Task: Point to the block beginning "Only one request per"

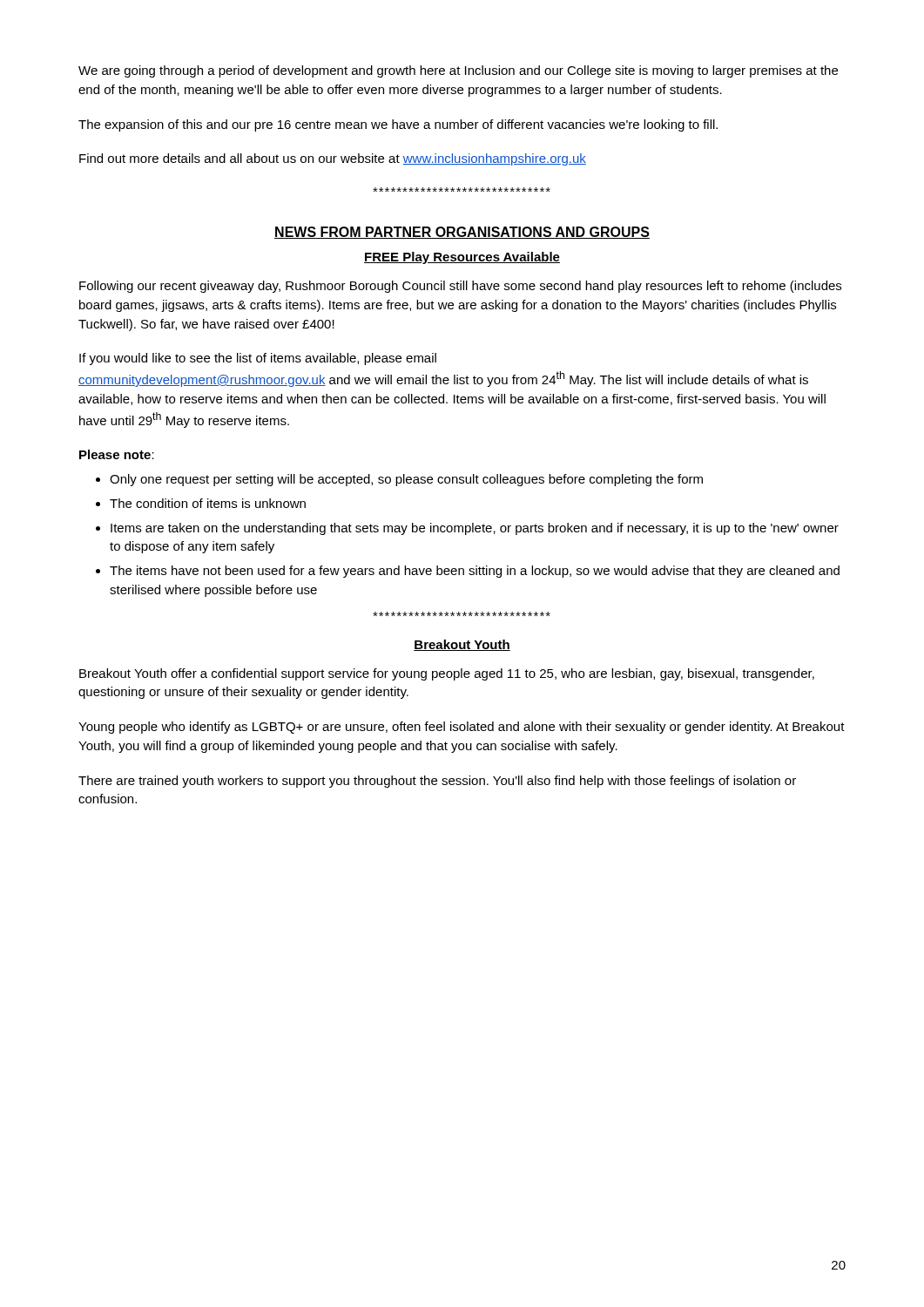Action: point(407,479)
